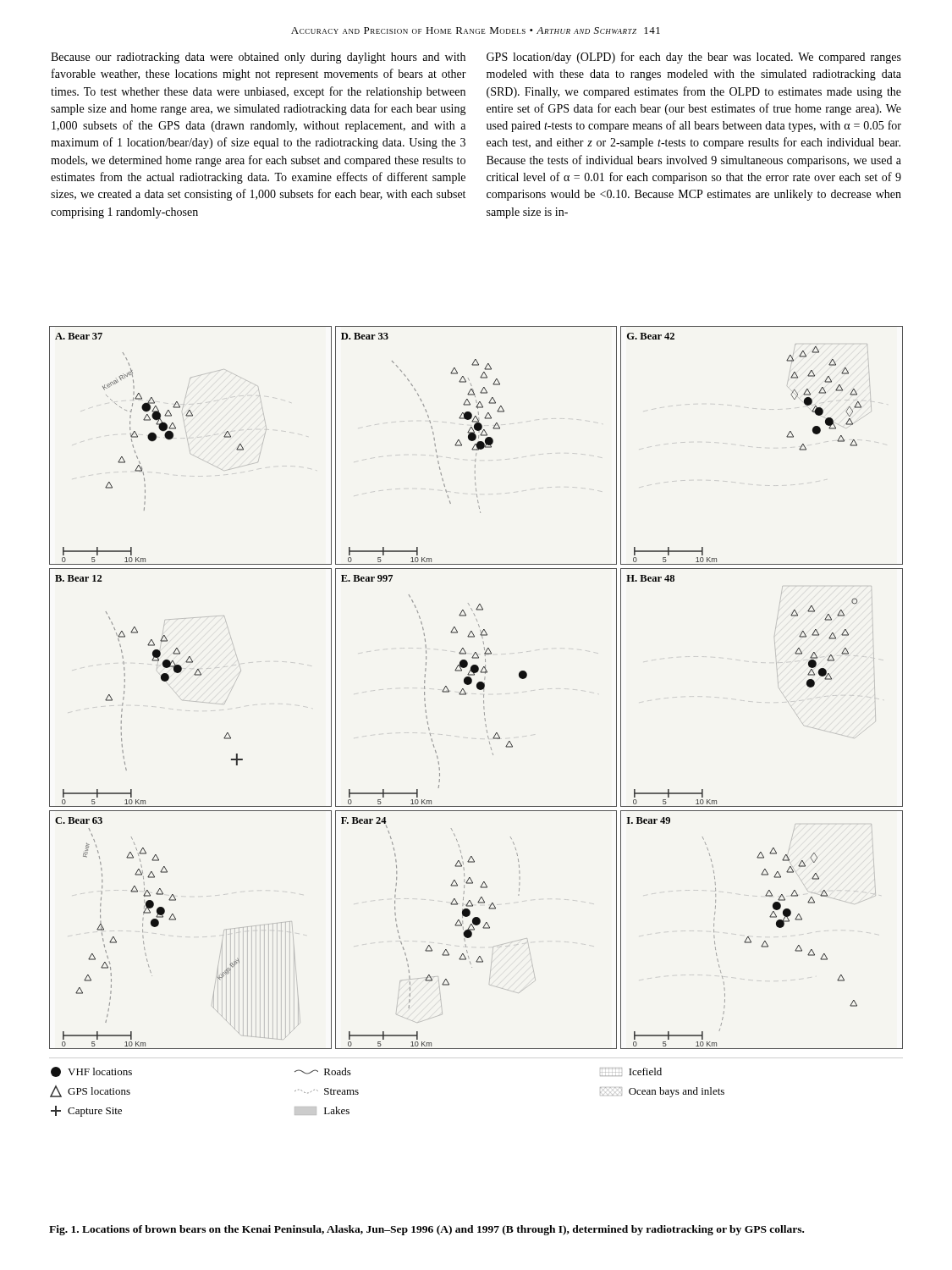
Task: Click on the caption with the text "Fig. 1. Locations of brown bears"
Action: [427, 1229]
